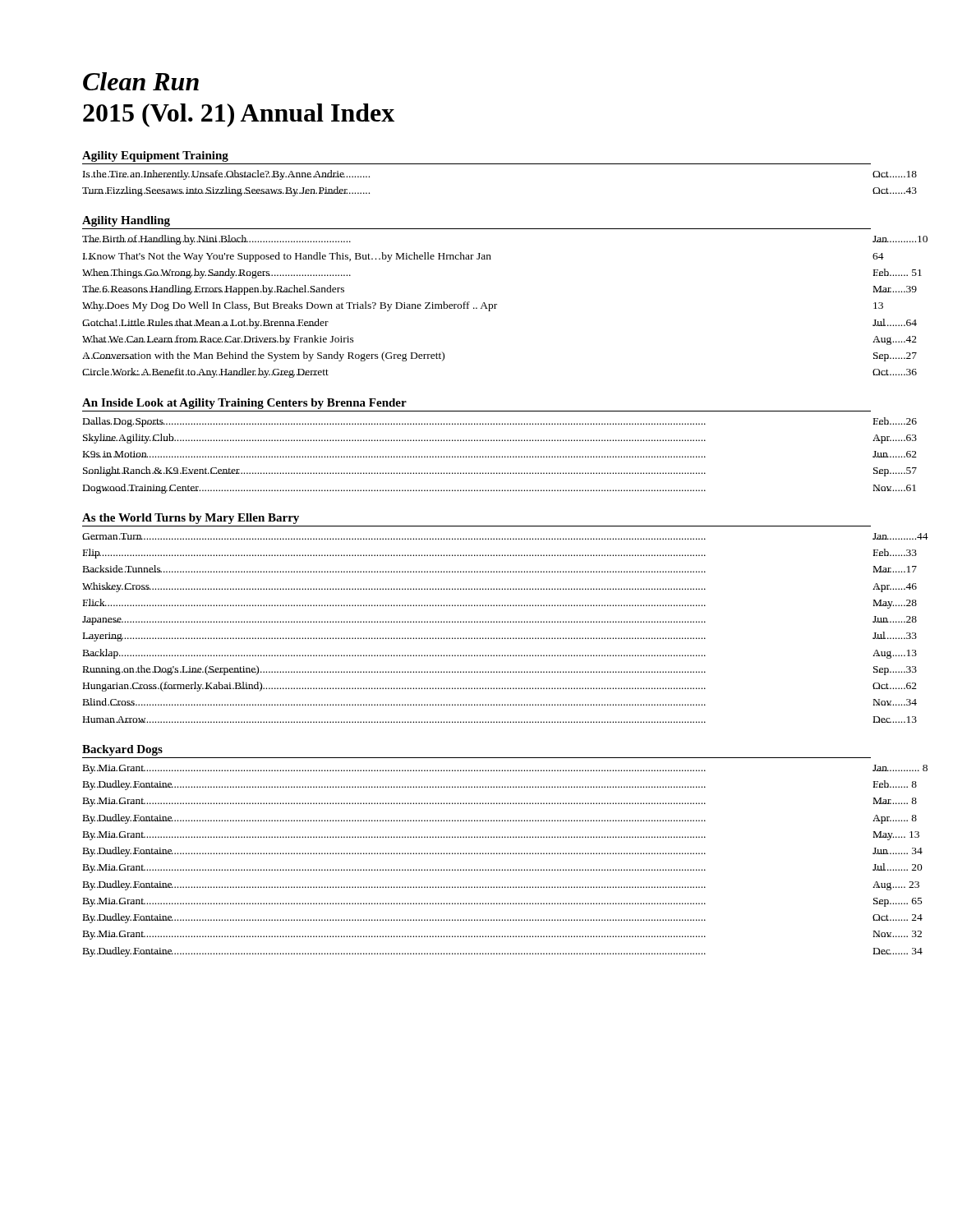The image size is (953, 1232).
Task: Click on the block starting "An Inside Look at Agility Training"
Action: coord(244,402)
